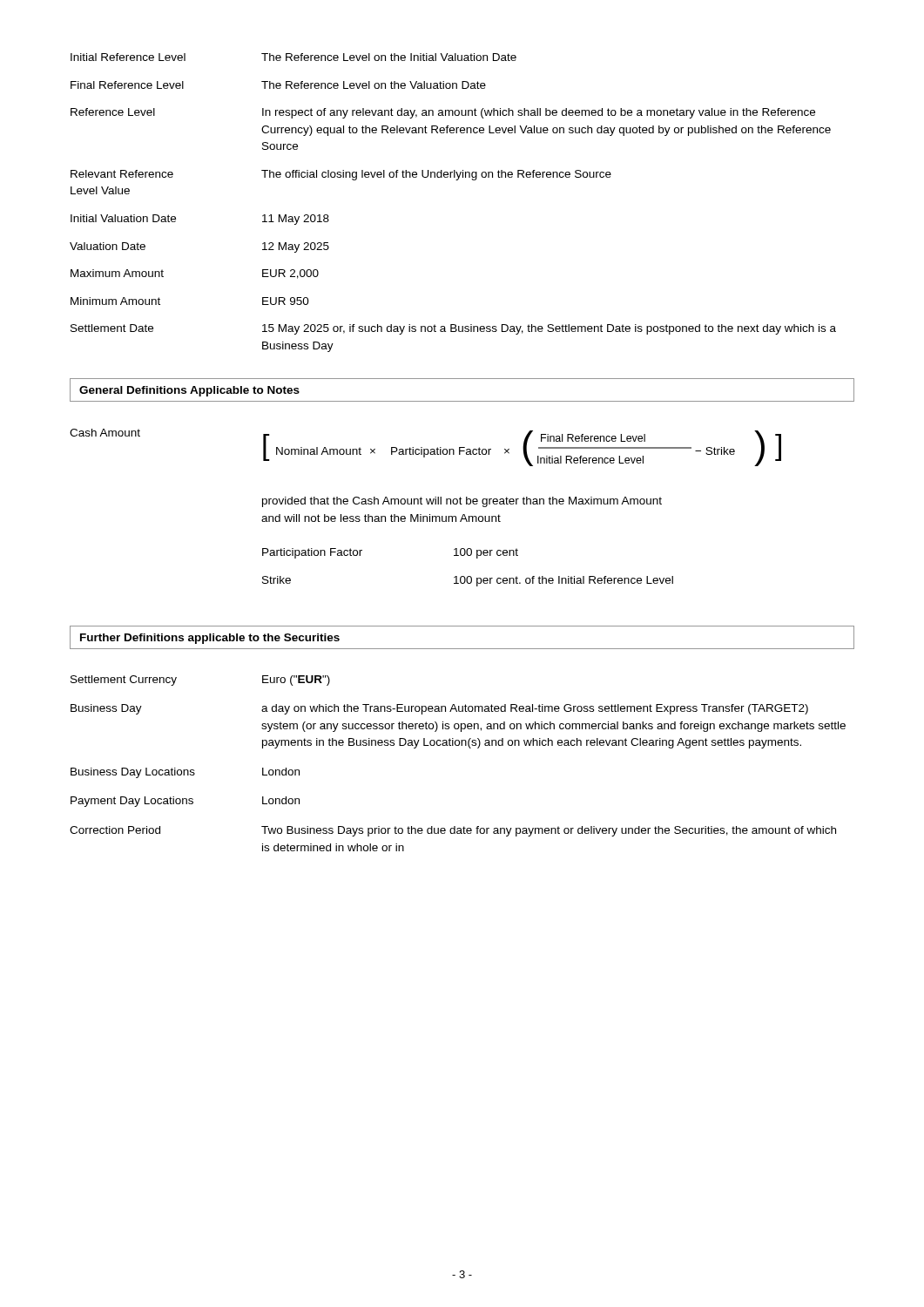Image resolution: width=924 pixels, height=1307 pixels.
Task: Find "General Definitions Applicable to Notes" on this page
Action: pyautogui.click(x=462, y=390)
